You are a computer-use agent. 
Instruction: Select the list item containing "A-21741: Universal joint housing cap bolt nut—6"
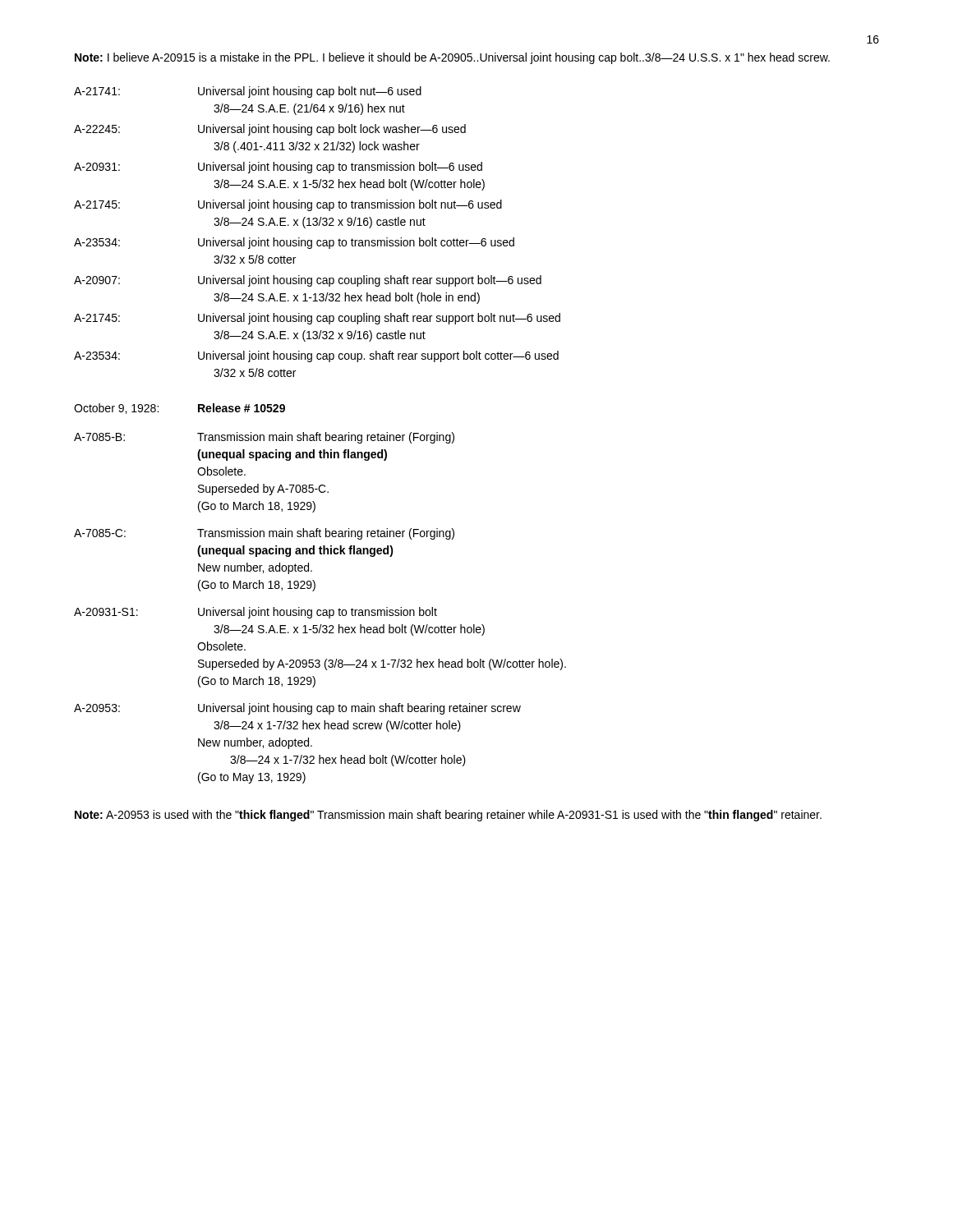point(248,92)
